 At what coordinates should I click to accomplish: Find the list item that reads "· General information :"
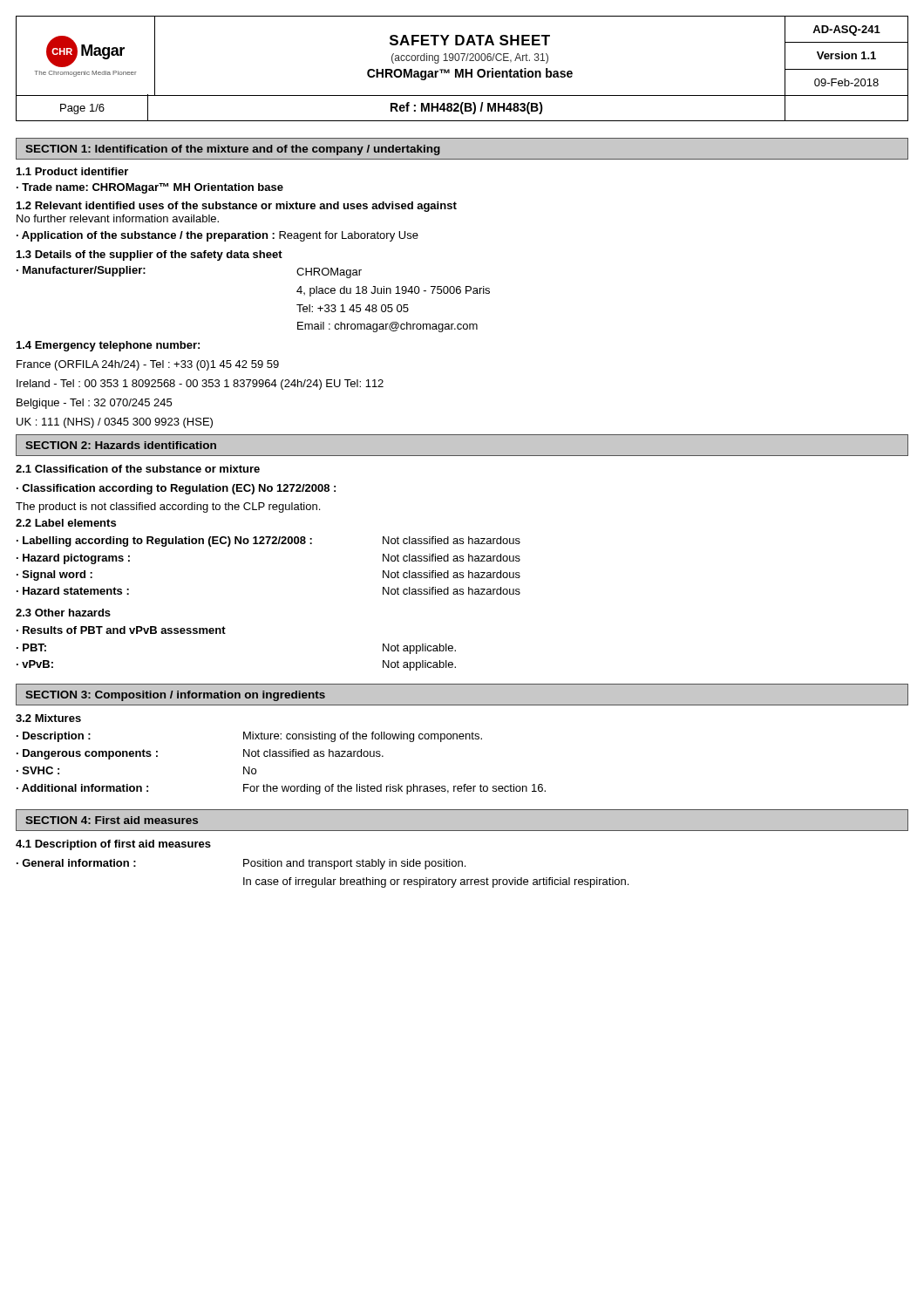pyautogui.click(x=323, y=873)
